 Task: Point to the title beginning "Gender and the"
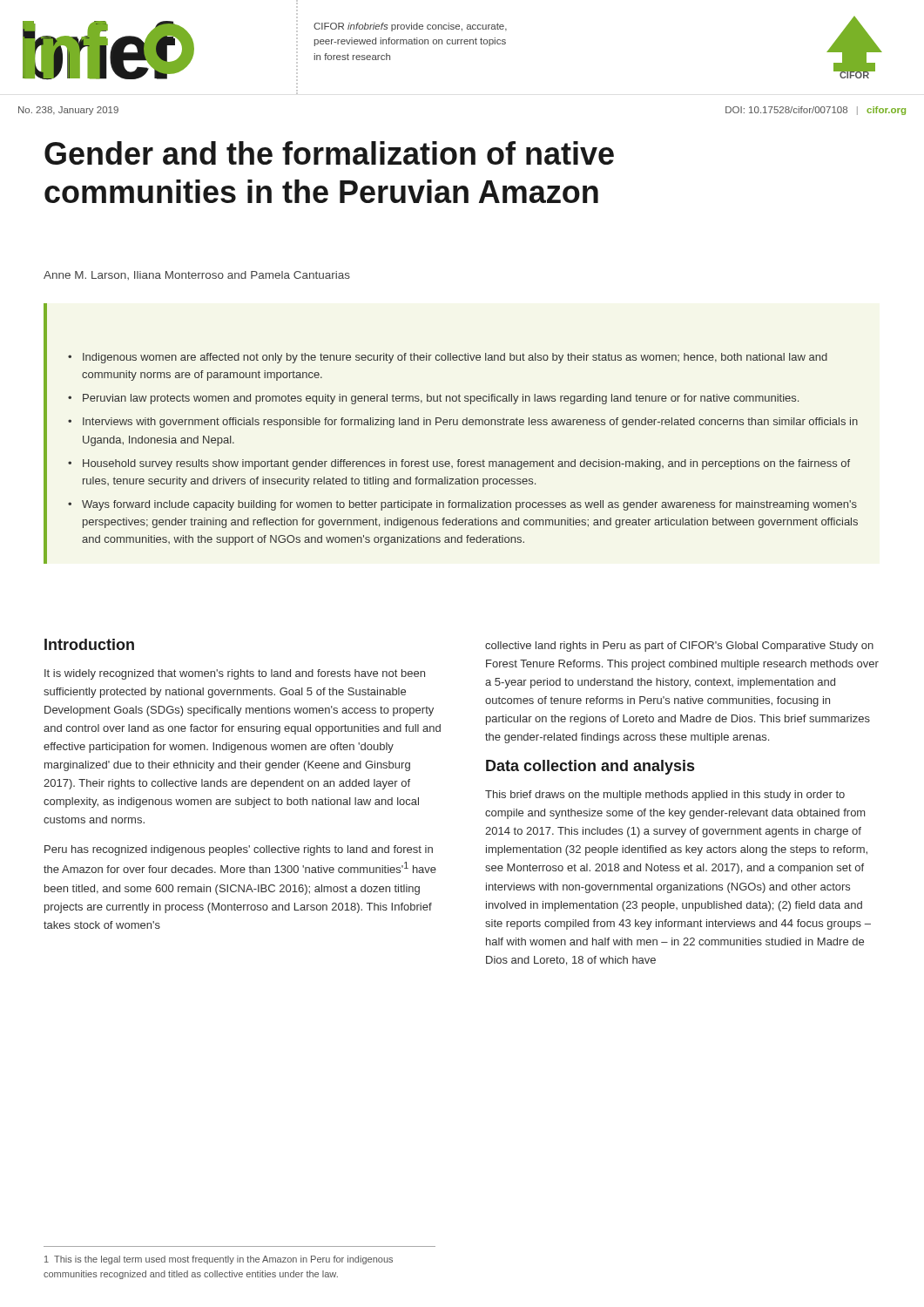[329, 173]
